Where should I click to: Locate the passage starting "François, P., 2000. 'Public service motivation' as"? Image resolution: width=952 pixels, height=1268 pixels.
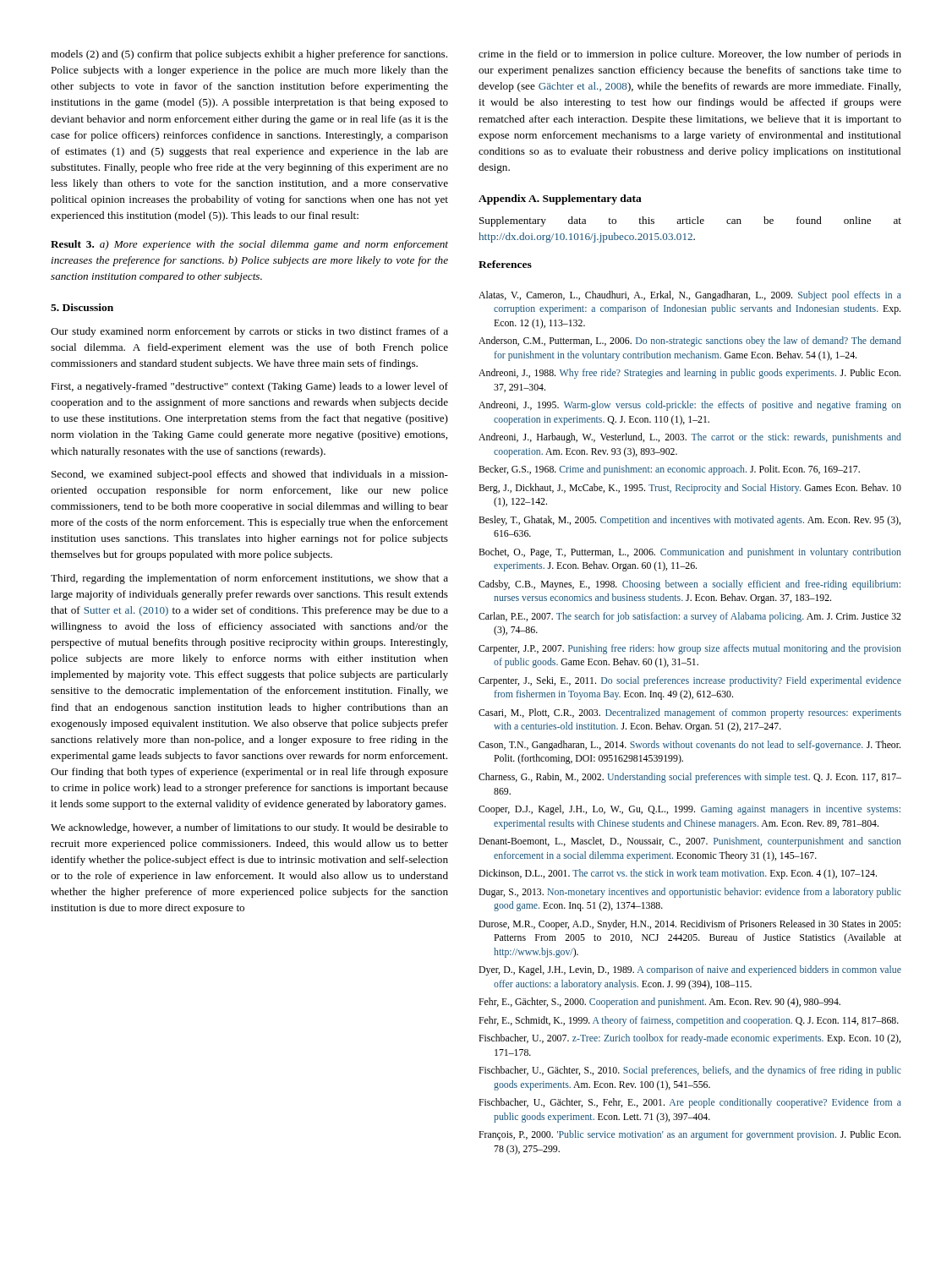[x=690, y=1142]
